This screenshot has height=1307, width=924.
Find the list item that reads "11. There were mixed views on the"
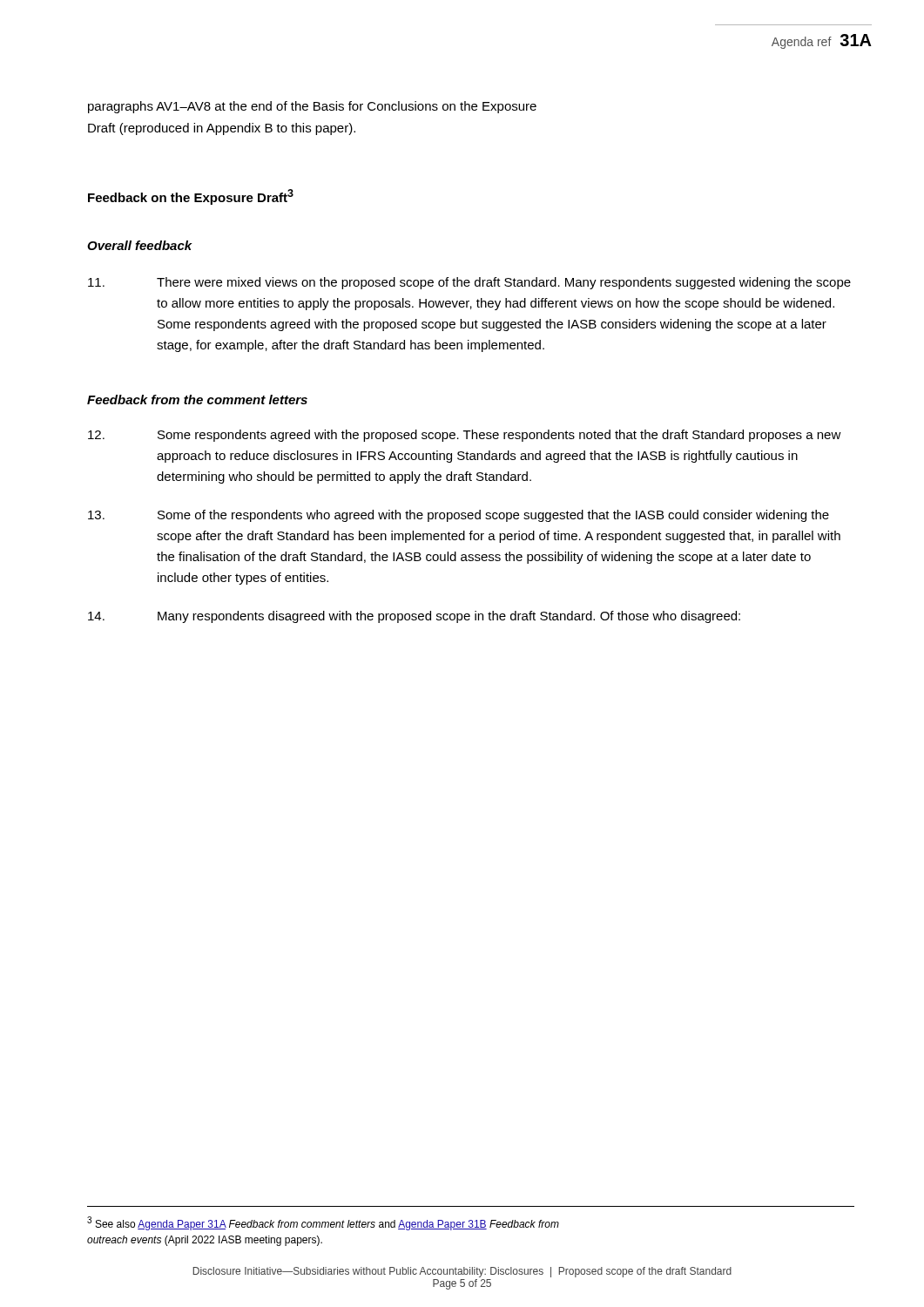471,313
